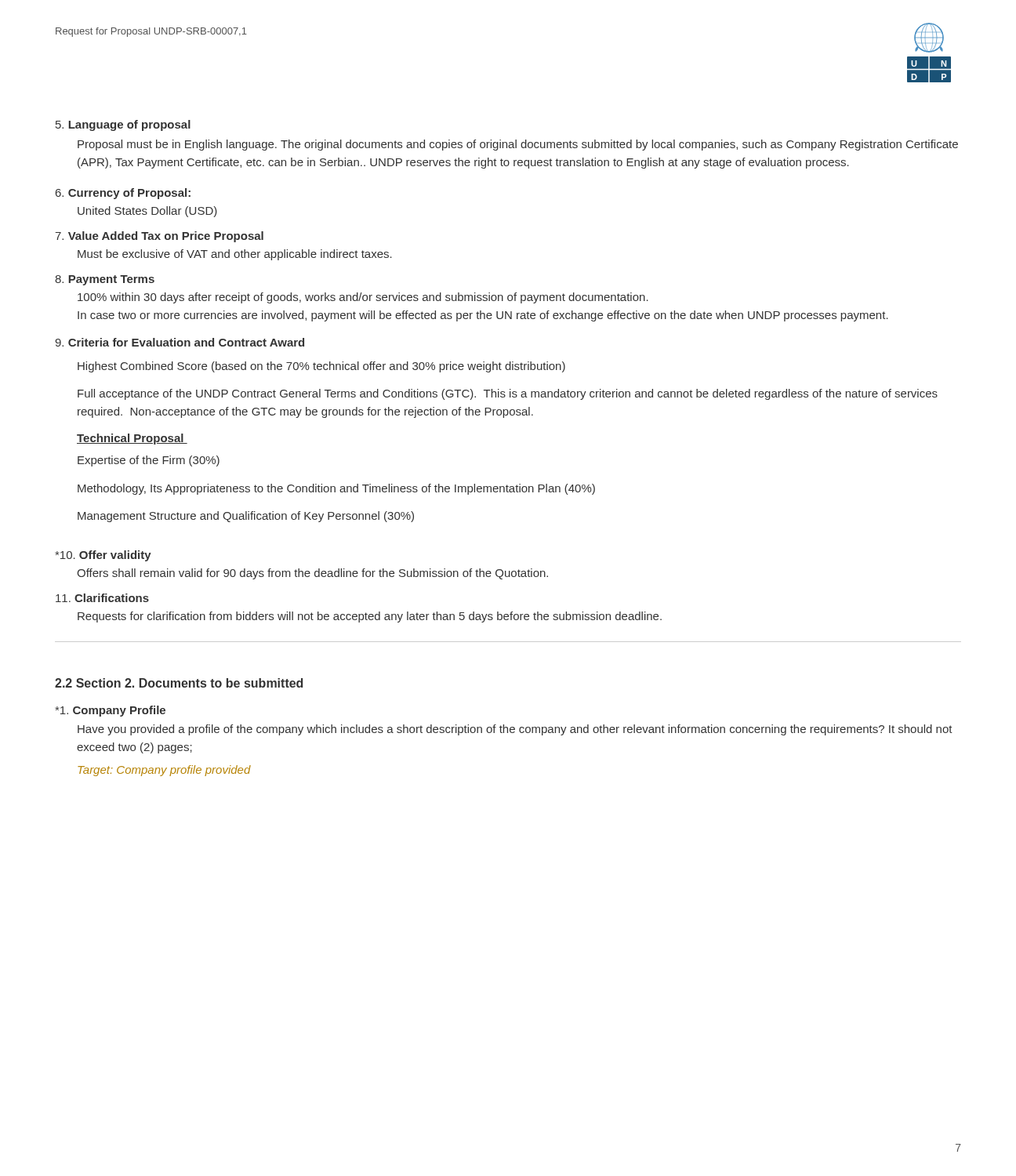Click on the text block containing "Must be exclusive"
The width and height of the screenshot is (1016, 1176).
[235, 253]
